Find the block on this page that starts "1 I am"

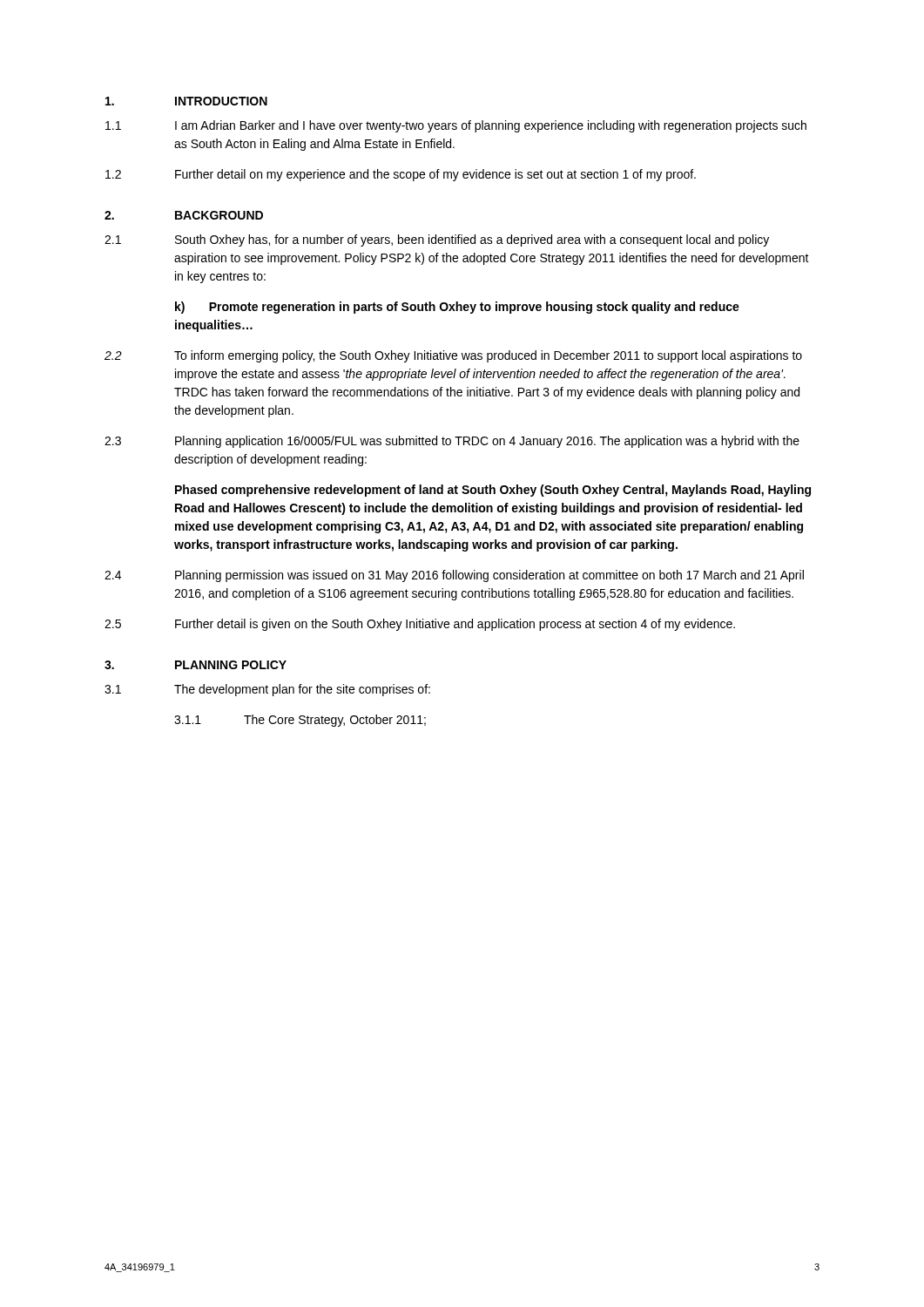(x=462, y=135)
